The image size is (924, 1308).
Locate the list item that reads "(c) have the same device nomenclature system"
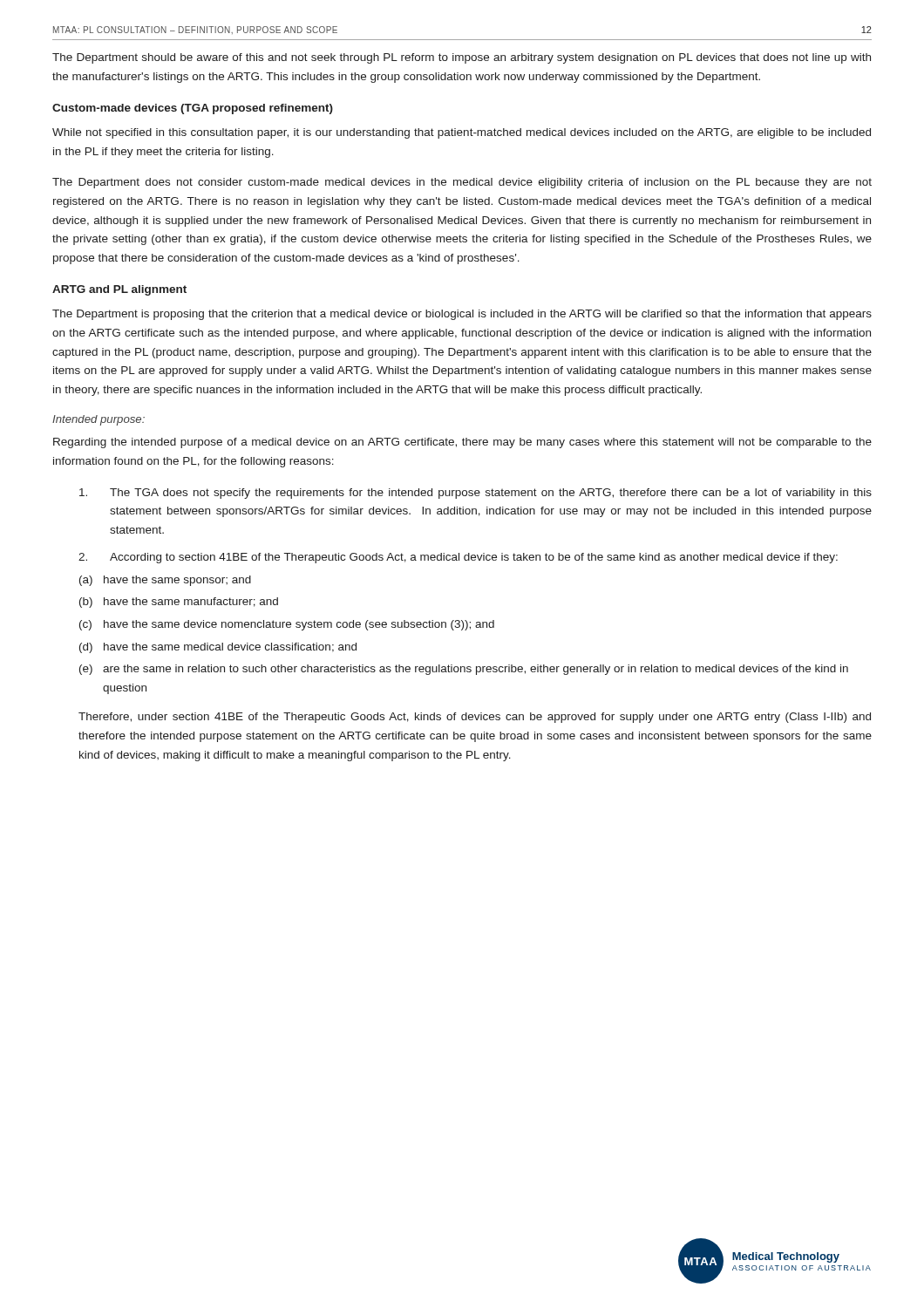(475, 624)
